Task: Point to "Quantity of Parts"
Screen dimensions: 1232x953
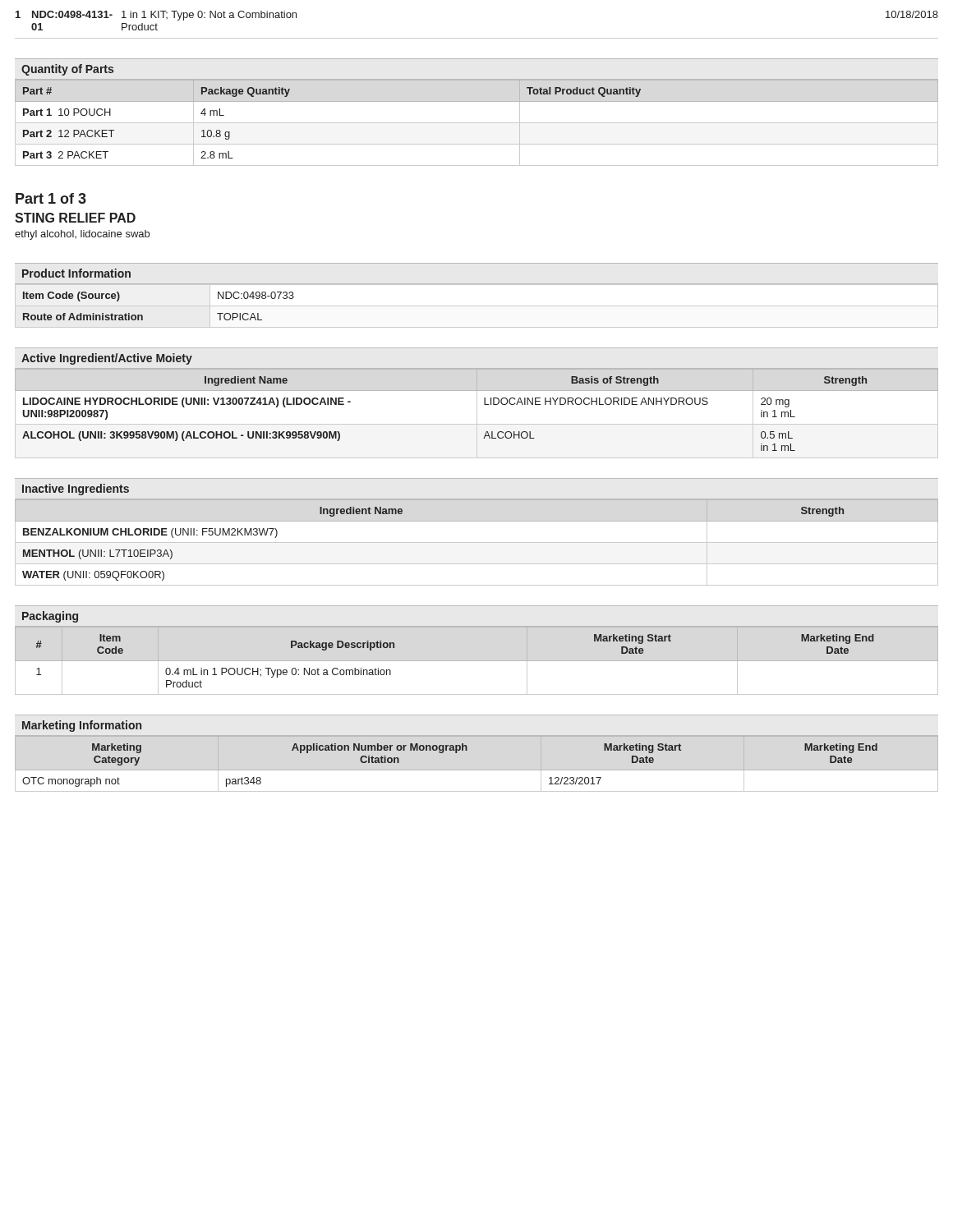Action: [x=68, y=69]
